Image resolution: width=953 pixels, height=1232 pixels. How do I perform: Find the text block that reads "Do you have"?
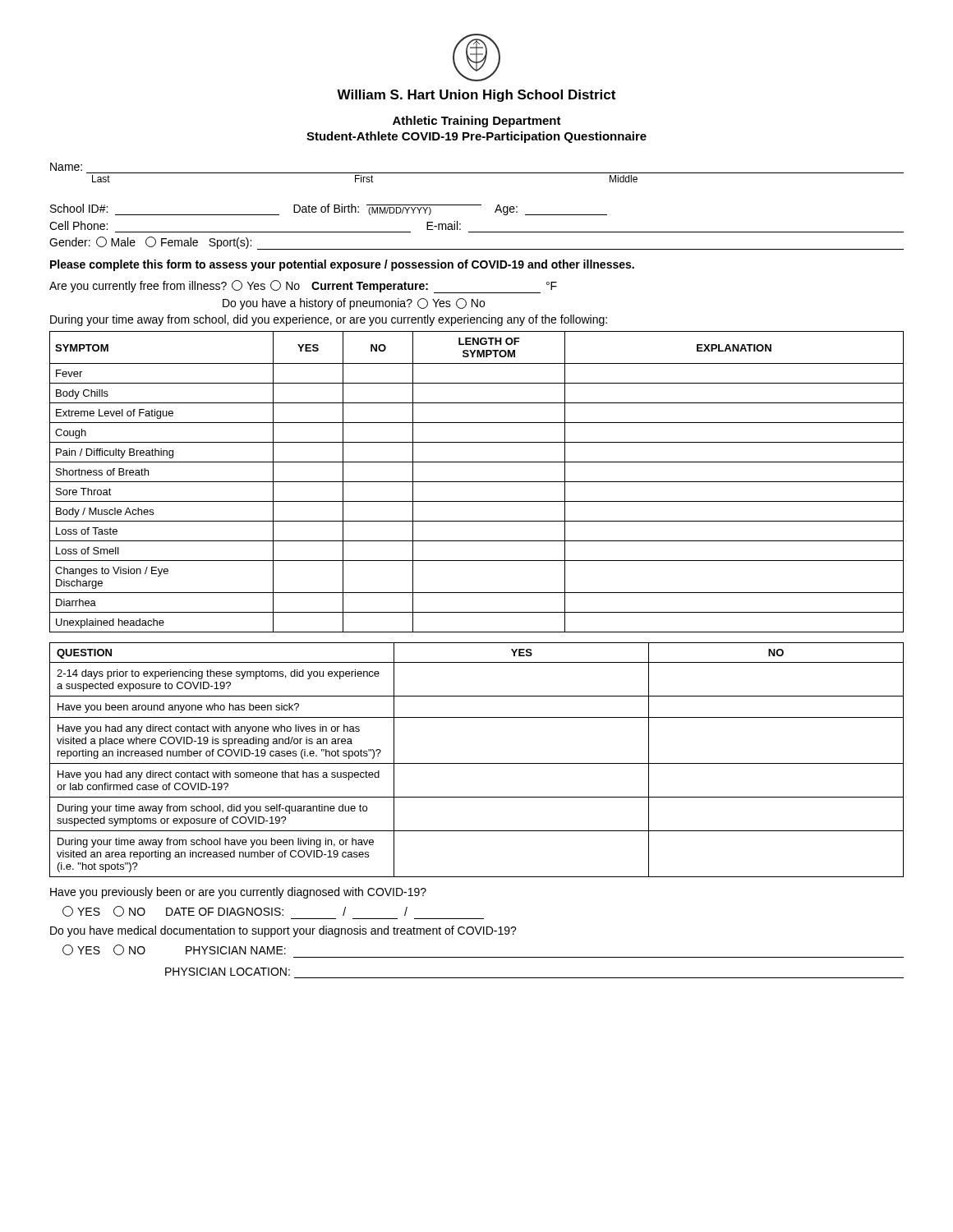[x=476, y=951]
